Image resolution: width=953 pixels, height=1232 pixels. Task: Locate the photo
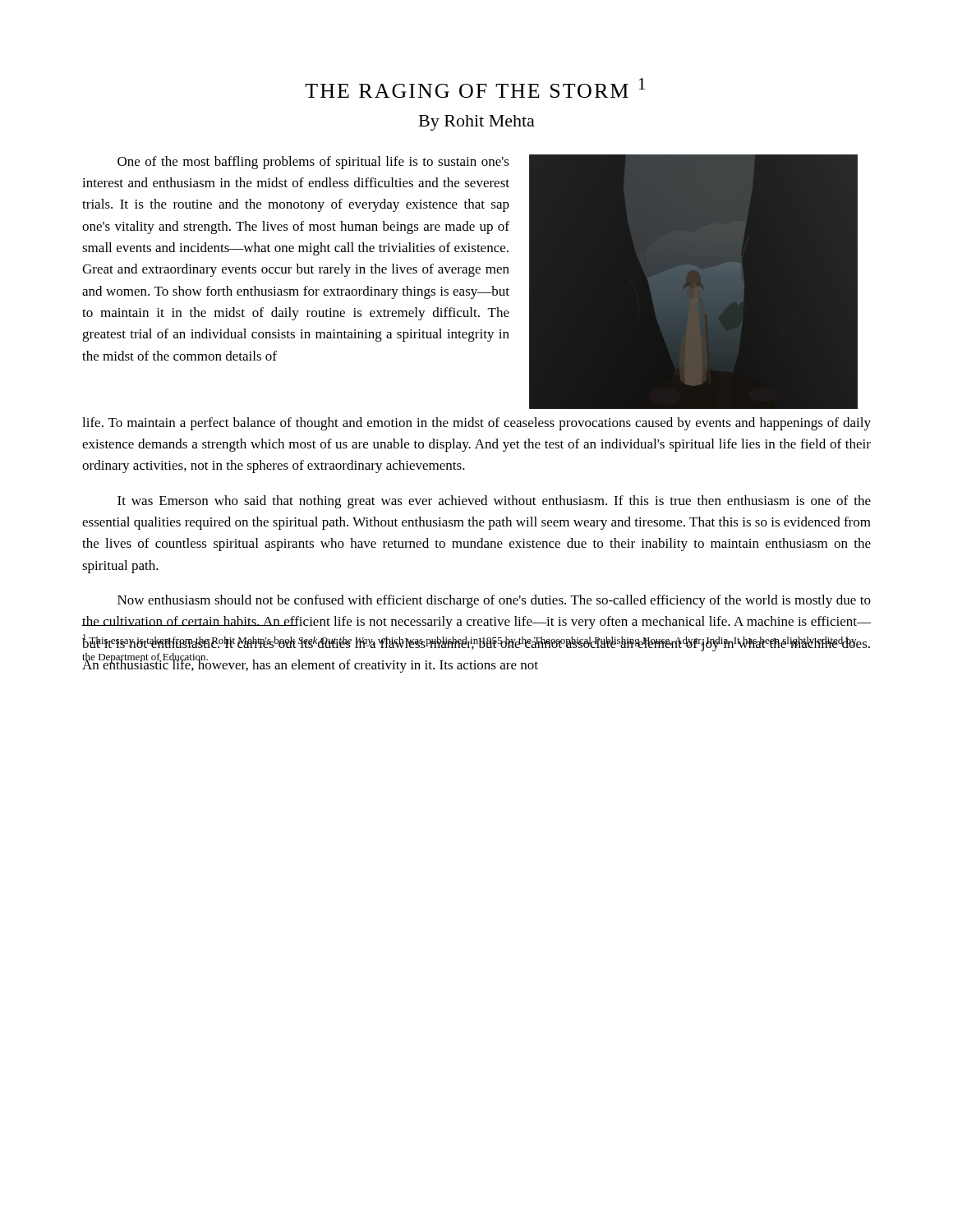(x=693, y=281)
